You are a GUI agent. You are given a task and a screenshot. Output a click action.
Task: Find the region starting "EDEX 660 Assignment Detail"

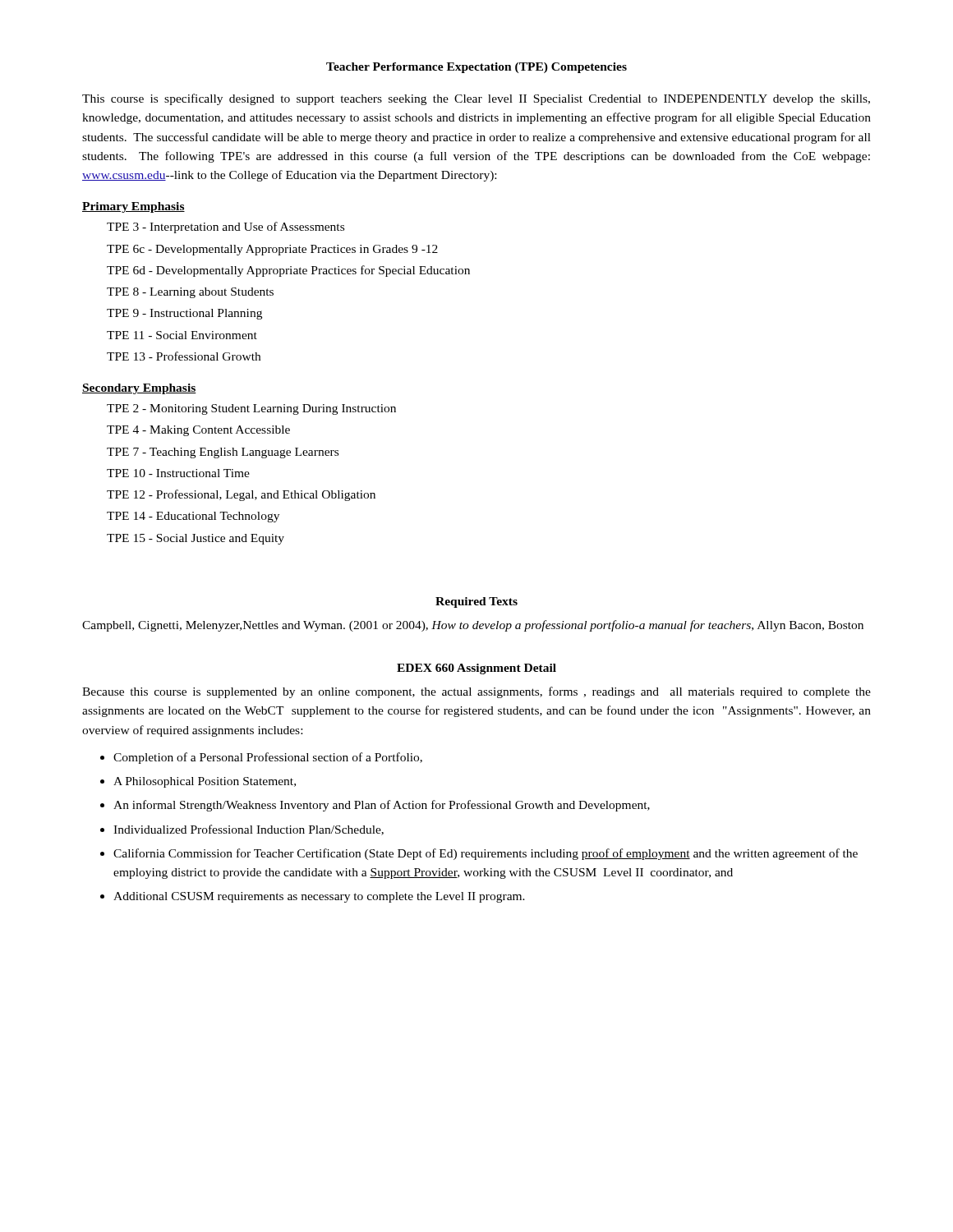tap(476, 667)
